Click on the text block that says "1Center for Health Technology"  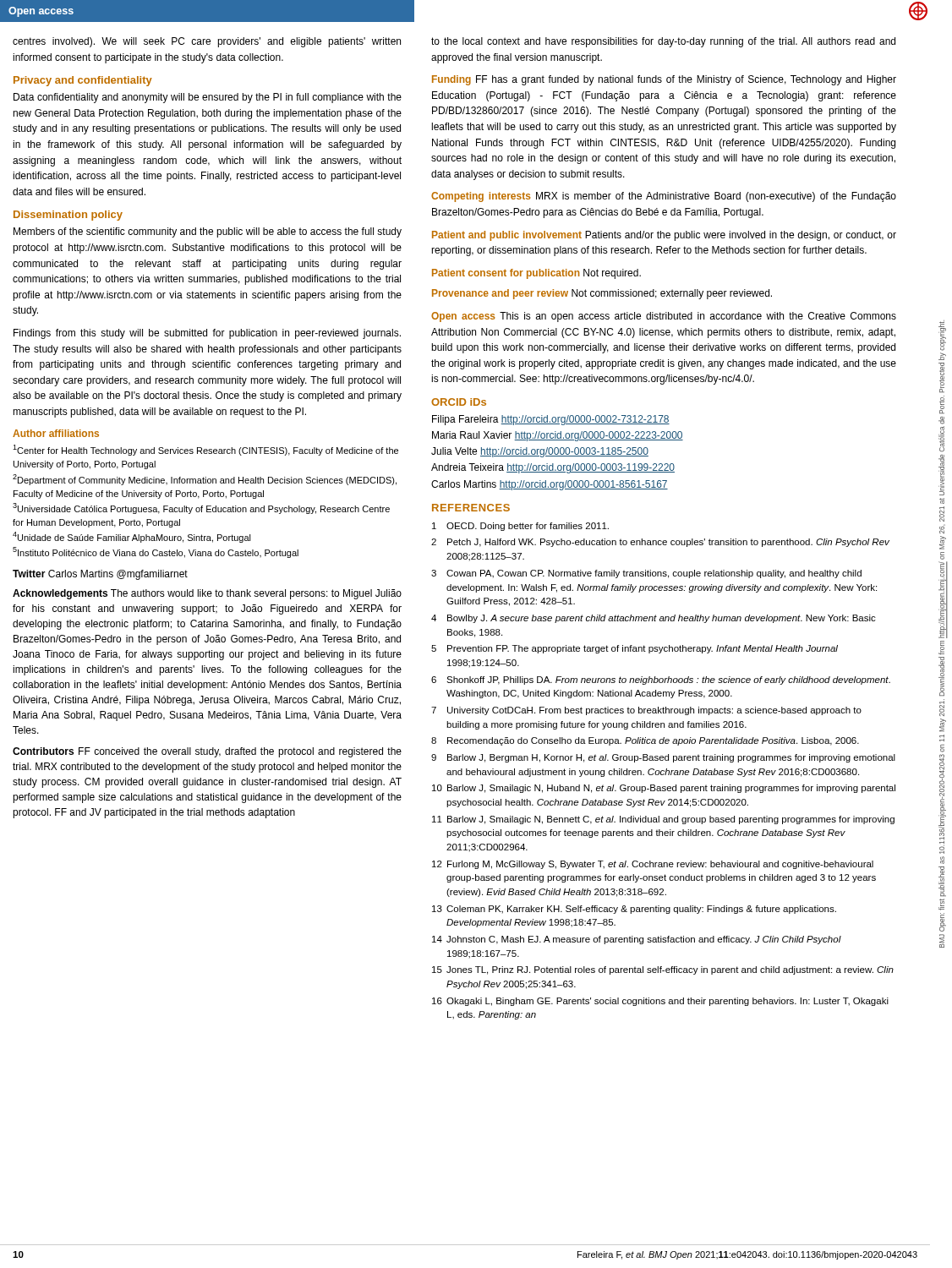point(206,500)
